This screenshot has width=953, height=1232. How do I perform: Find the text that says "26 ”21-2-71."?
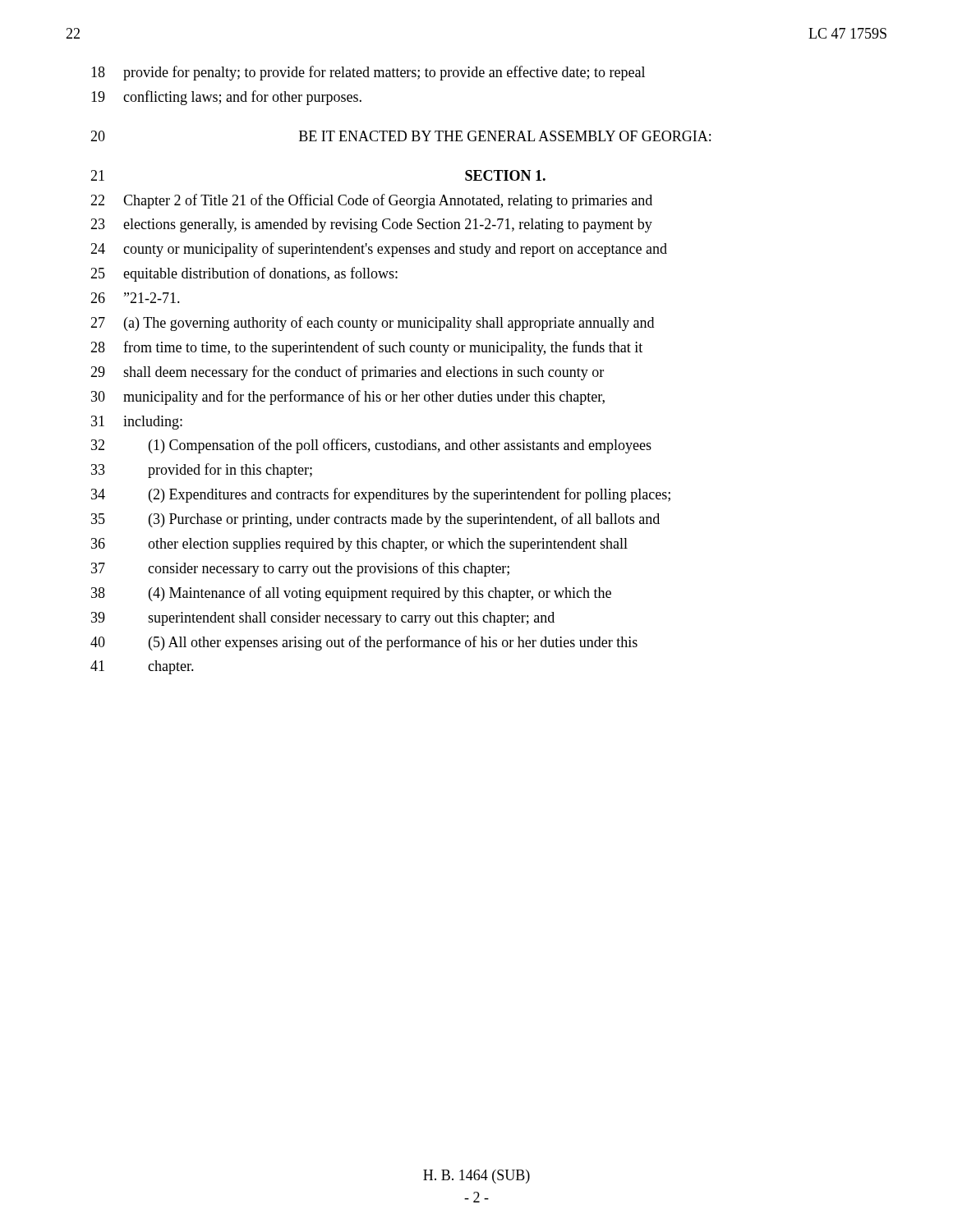(135, 298)
